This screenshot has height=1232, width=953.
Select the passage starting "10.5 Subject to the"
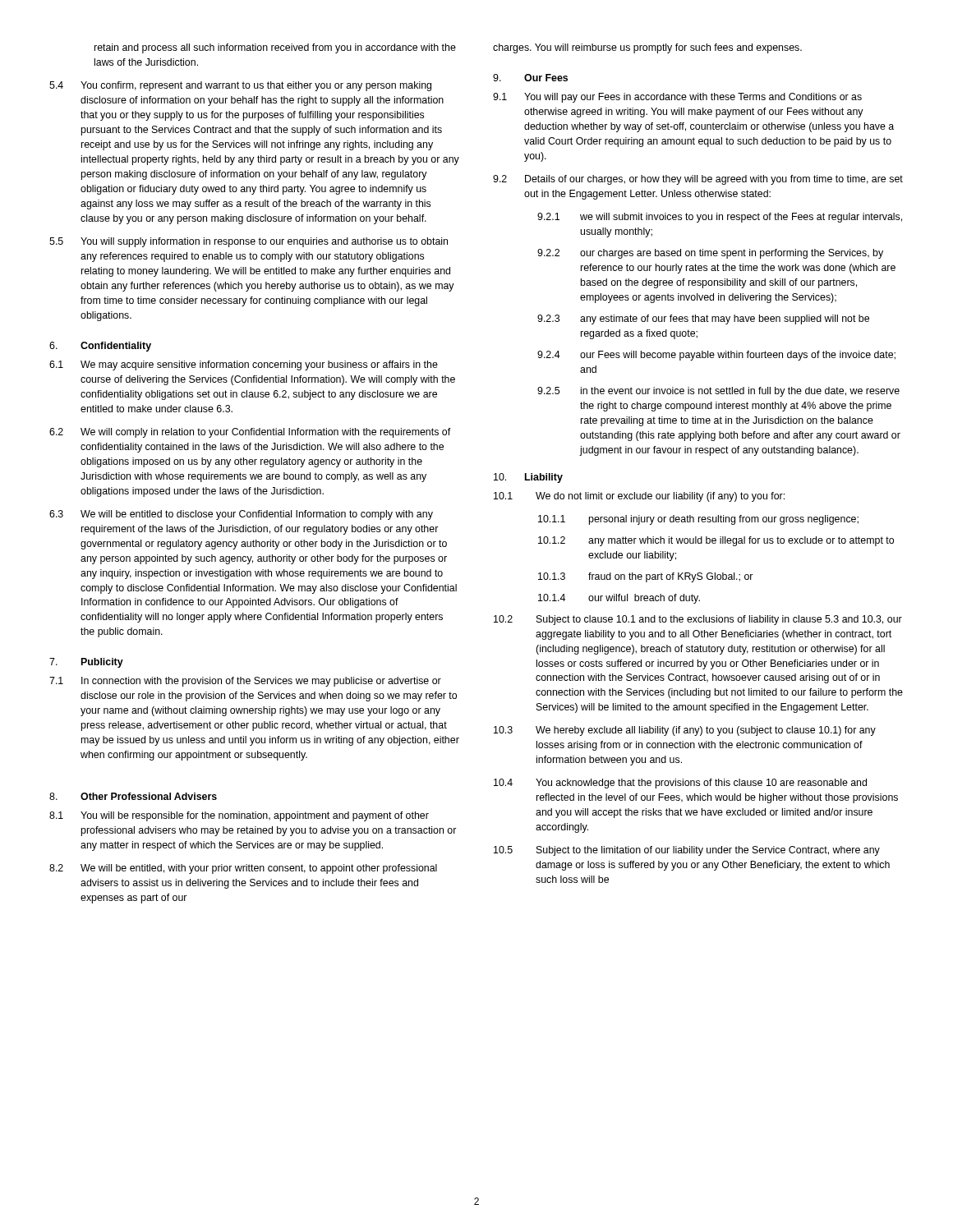(698, 866)
